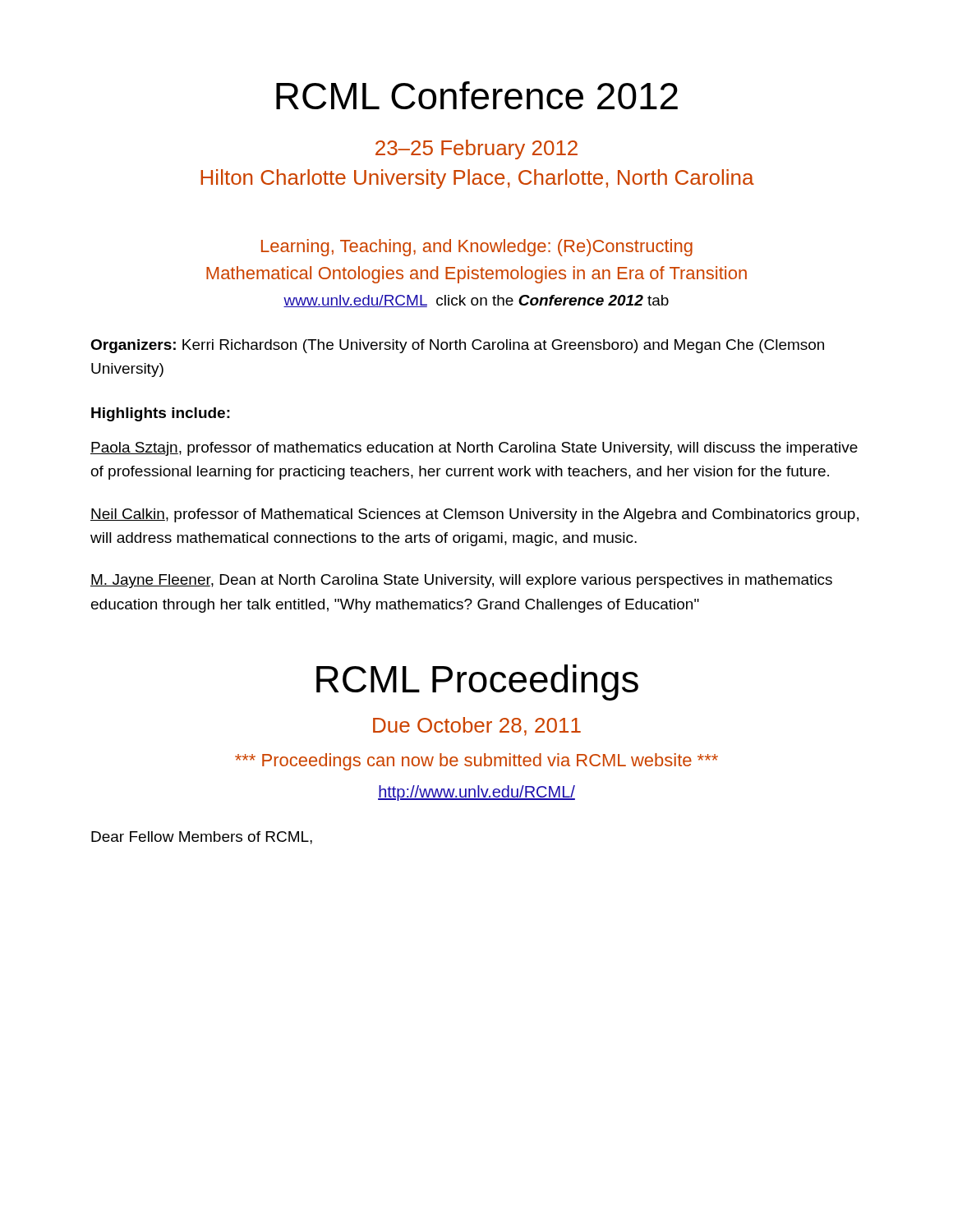
Task: Find the block on this page that starts "Organizers: Kerri Richardson (The"
Action: [458, 356]
